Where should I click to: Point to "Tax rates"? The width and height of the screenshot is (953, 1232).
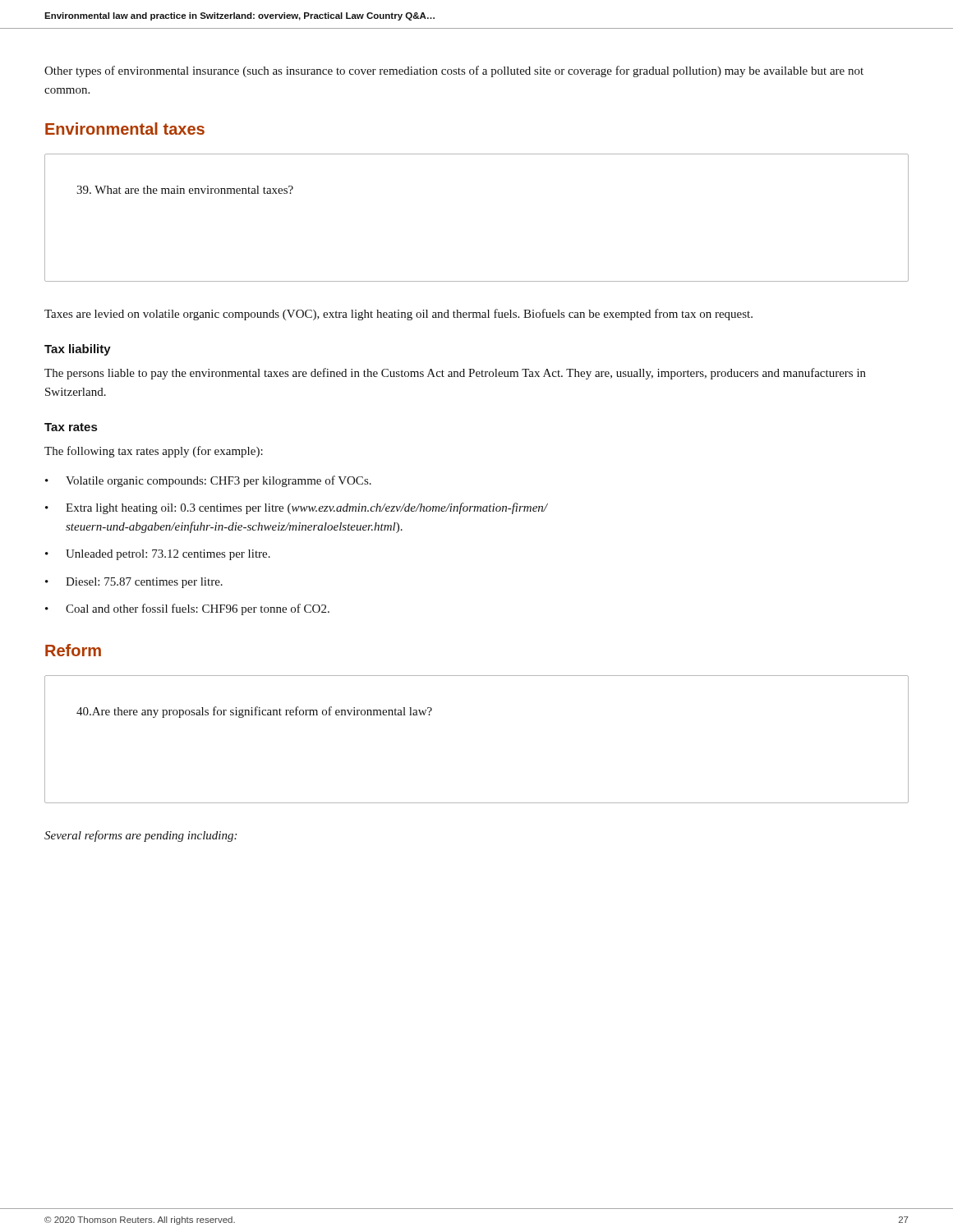[71, 427]
